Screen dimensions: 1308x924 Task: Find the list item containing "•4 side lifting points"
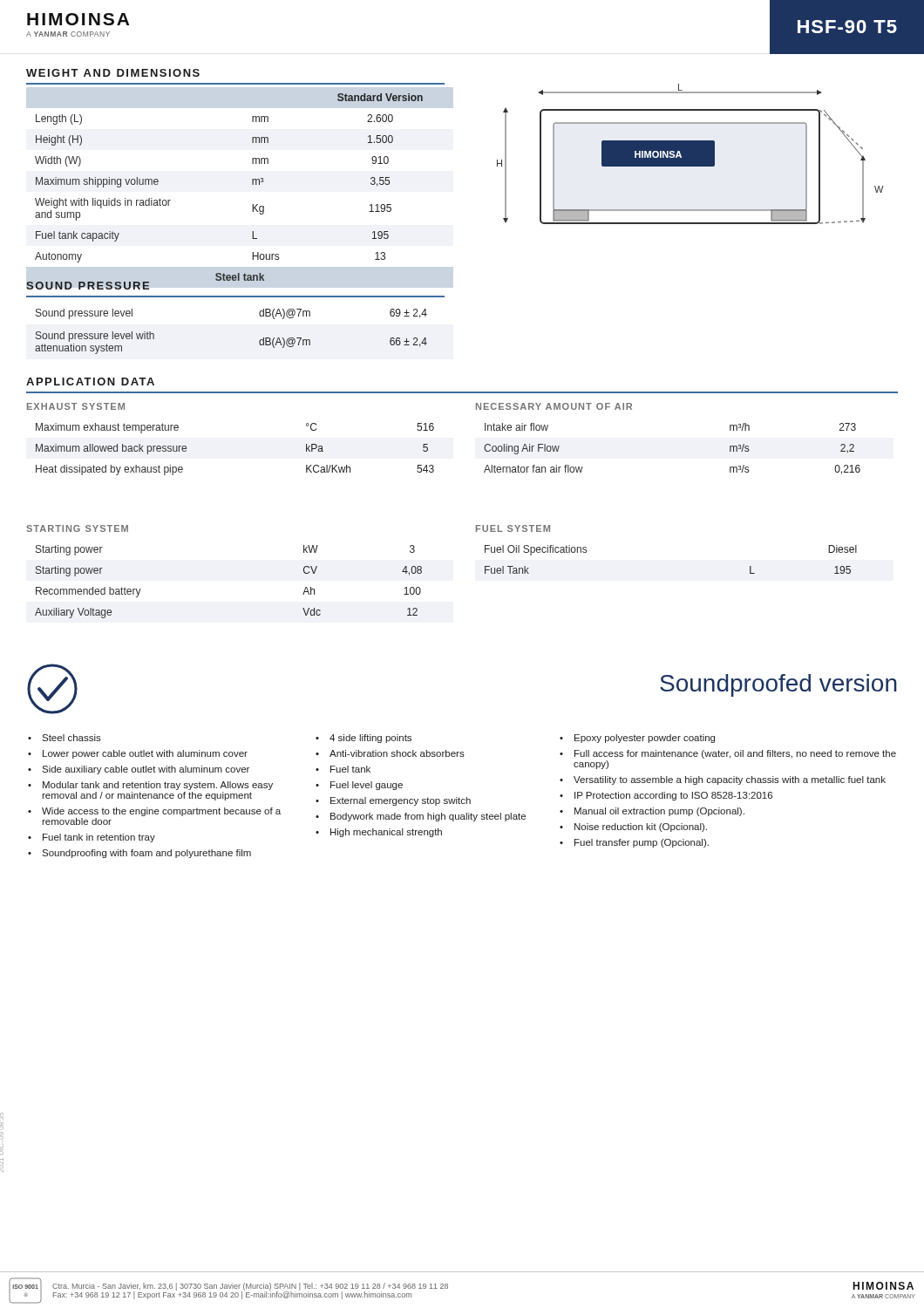click(x=364, y=738)
